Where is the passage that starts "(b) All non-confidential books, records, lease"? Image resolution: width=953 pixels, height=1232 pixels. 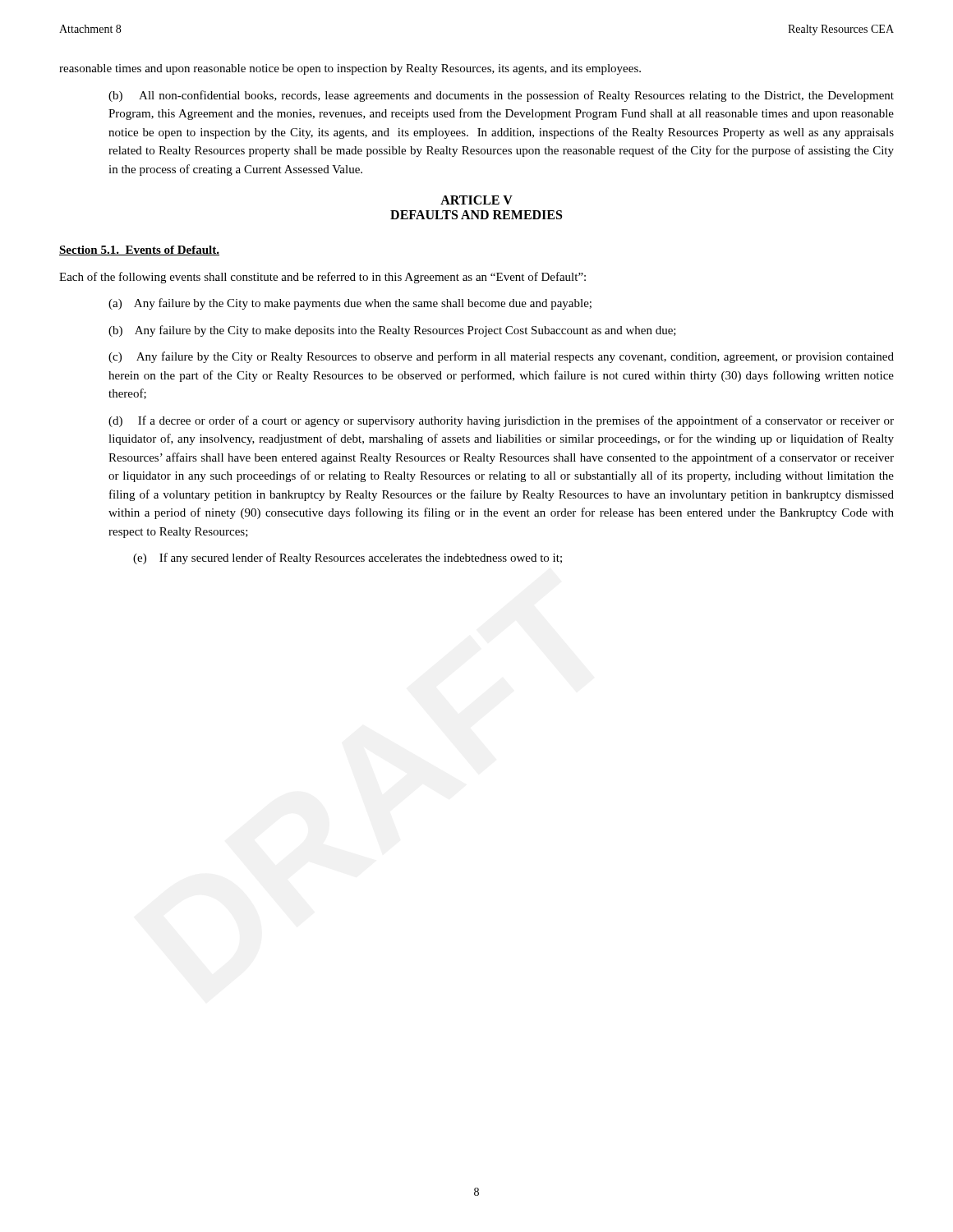click(x=501, y=132)
